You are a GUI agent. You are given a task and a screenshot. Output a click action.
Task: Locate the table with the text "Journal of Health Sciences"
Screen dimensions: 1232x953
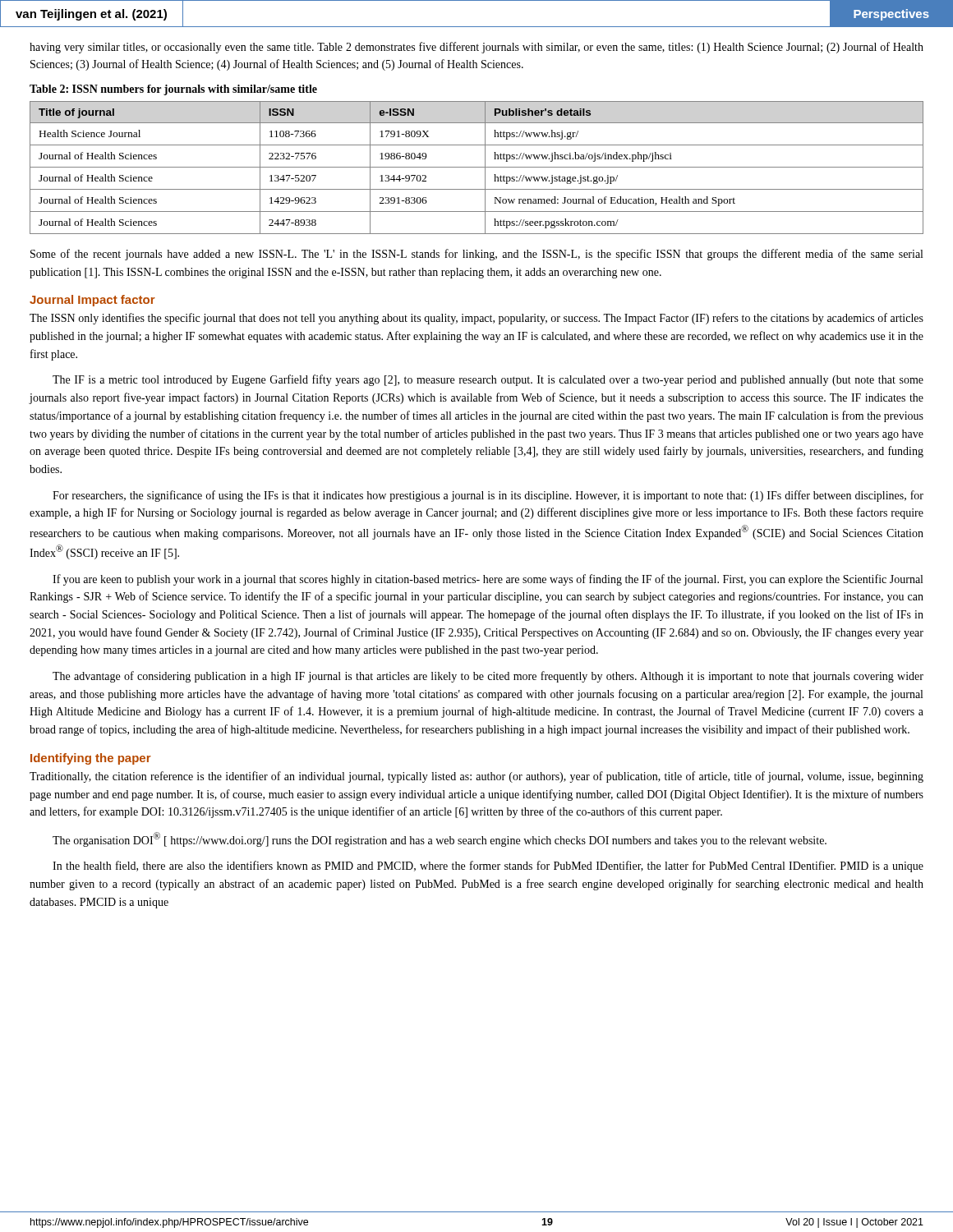coord(476,168)
